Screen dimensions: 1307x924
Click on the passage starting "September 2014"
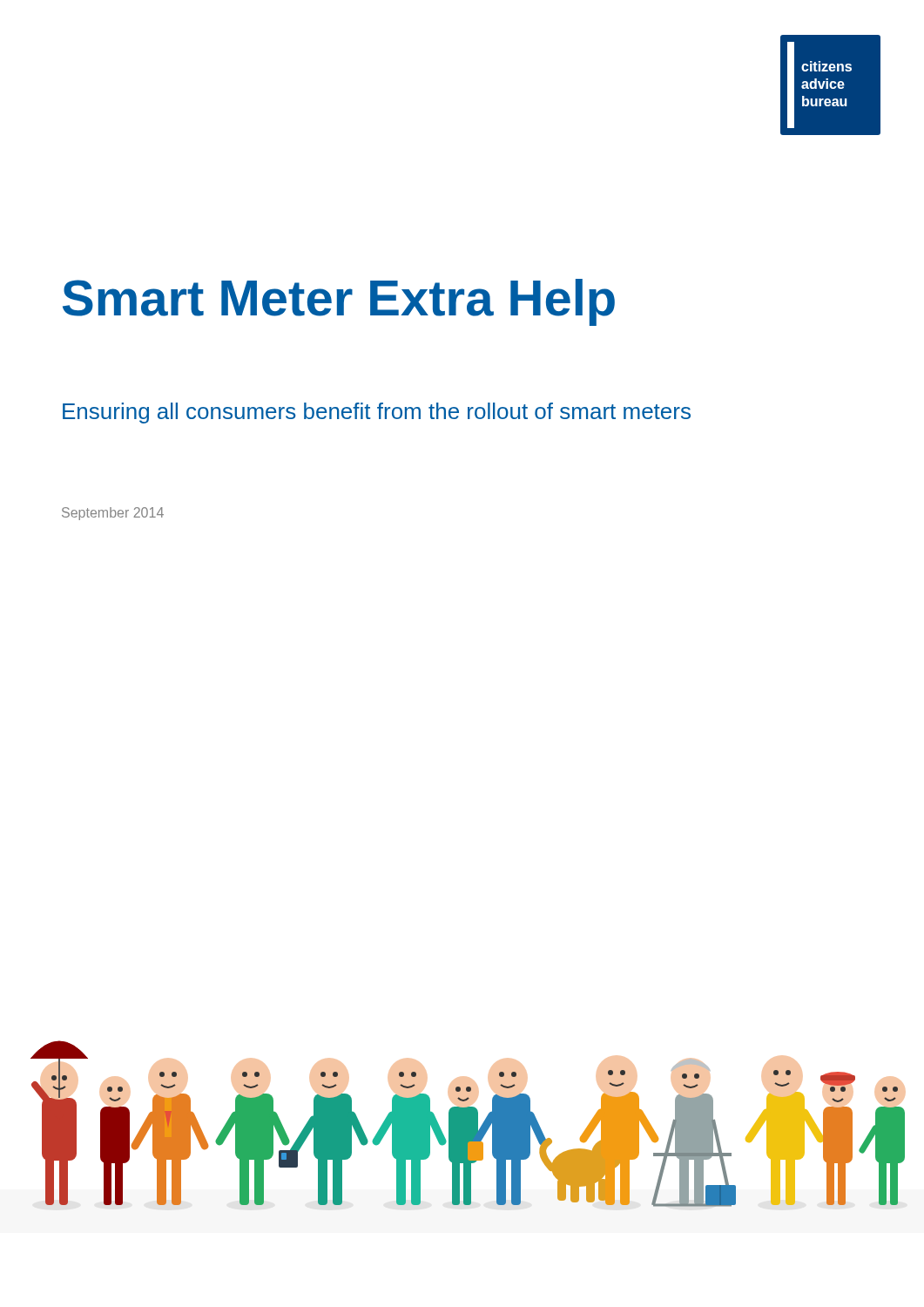pos(112,513)
